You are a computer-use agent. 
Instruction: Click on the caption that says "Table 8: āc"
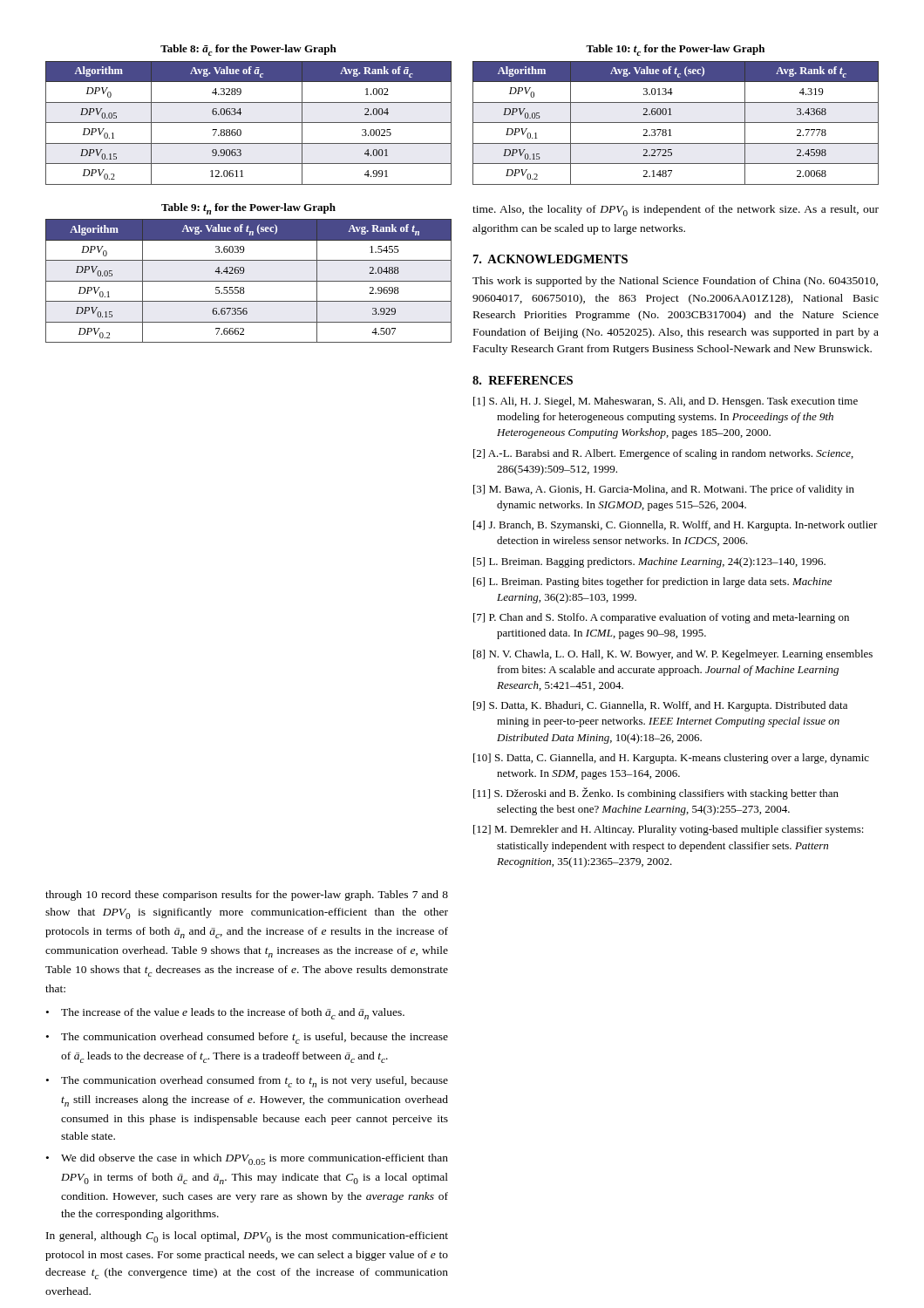coord(248,50)
